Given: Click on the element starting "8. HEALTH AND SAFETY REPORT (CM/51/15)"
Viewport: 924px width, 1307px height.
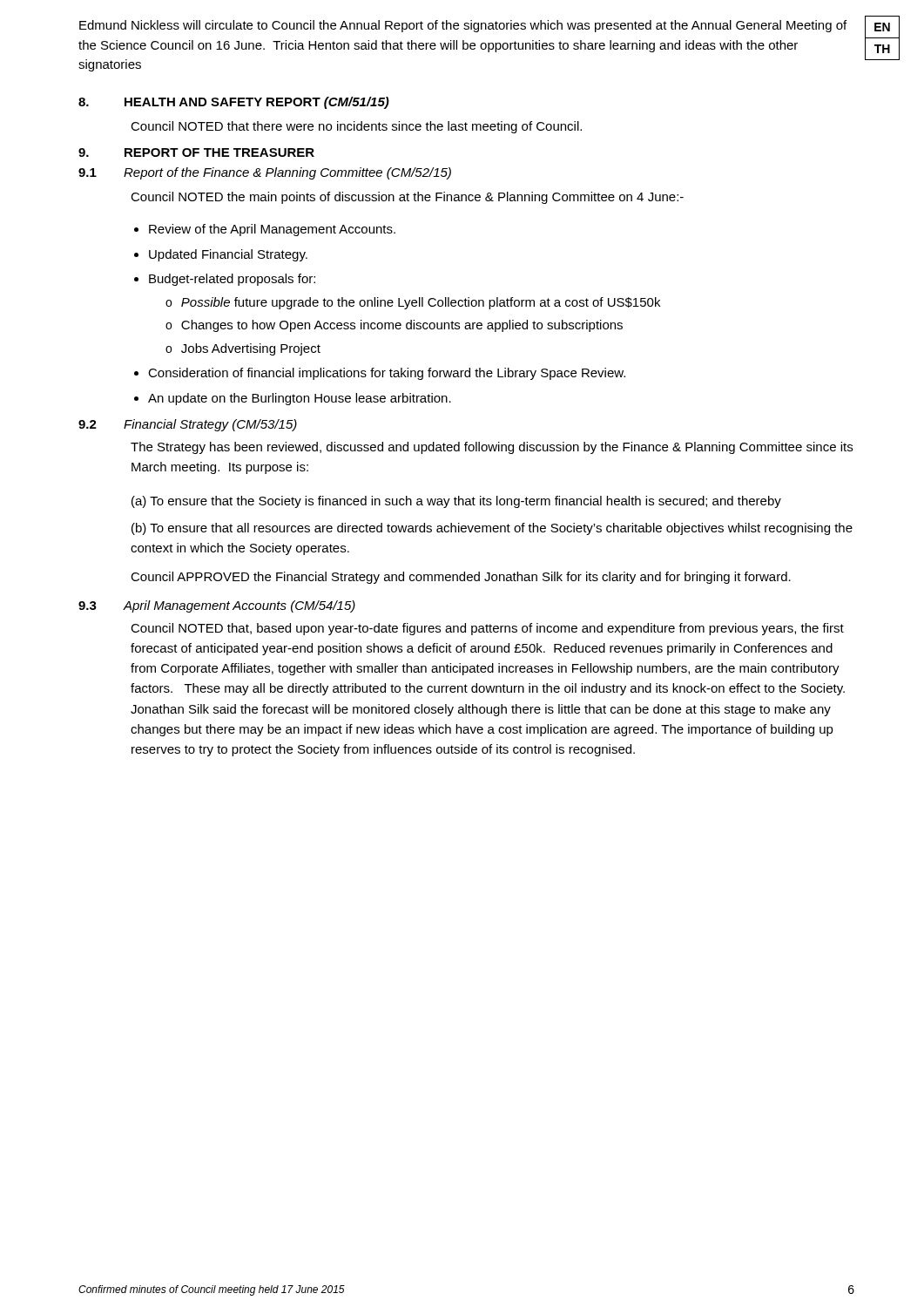Looking at the screenshot, I should click(x=234, y=101).
